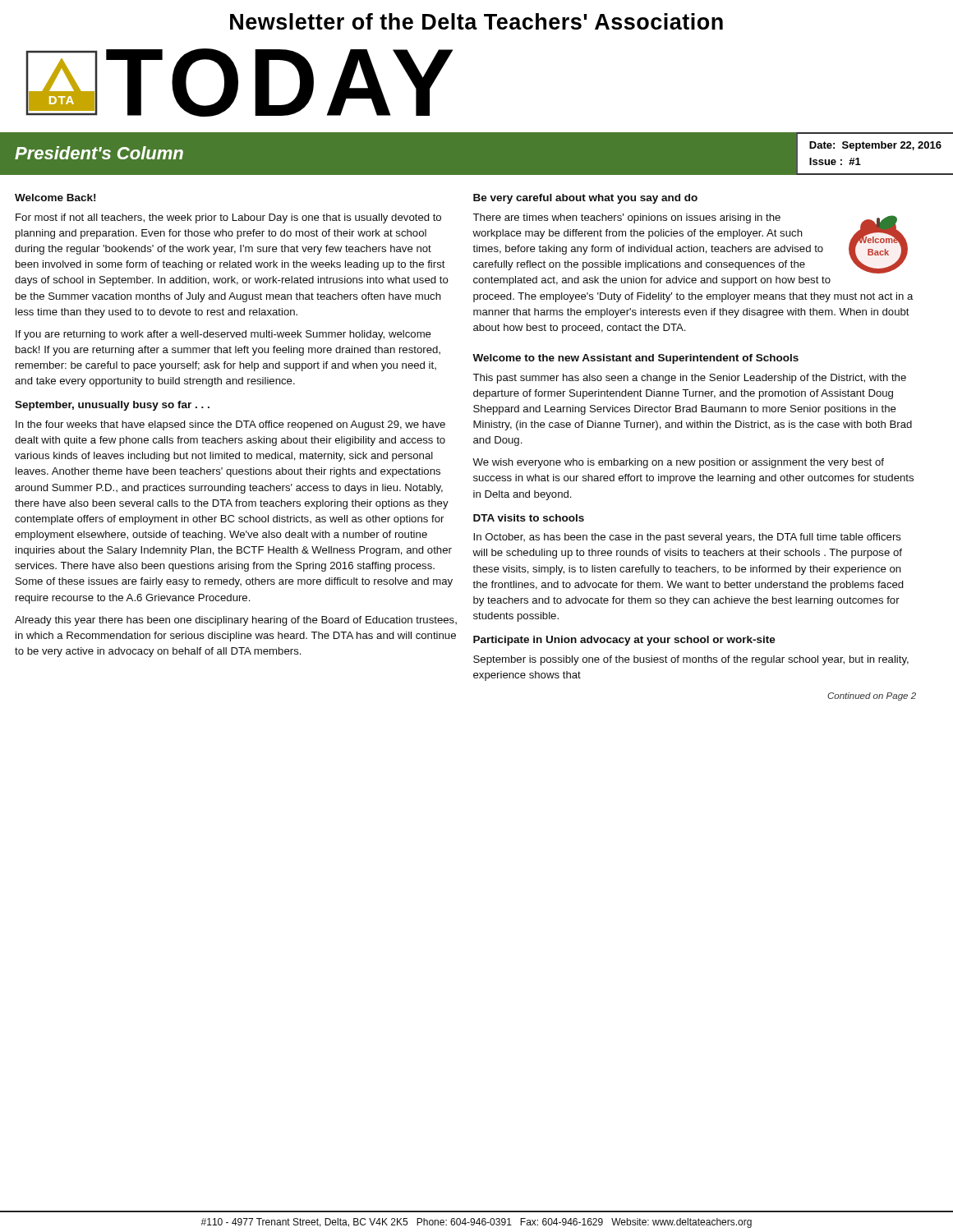Click on the text block starting "We wish everyone"
This screenshot has height=1232, width=953.
click(x=693, y=478)
